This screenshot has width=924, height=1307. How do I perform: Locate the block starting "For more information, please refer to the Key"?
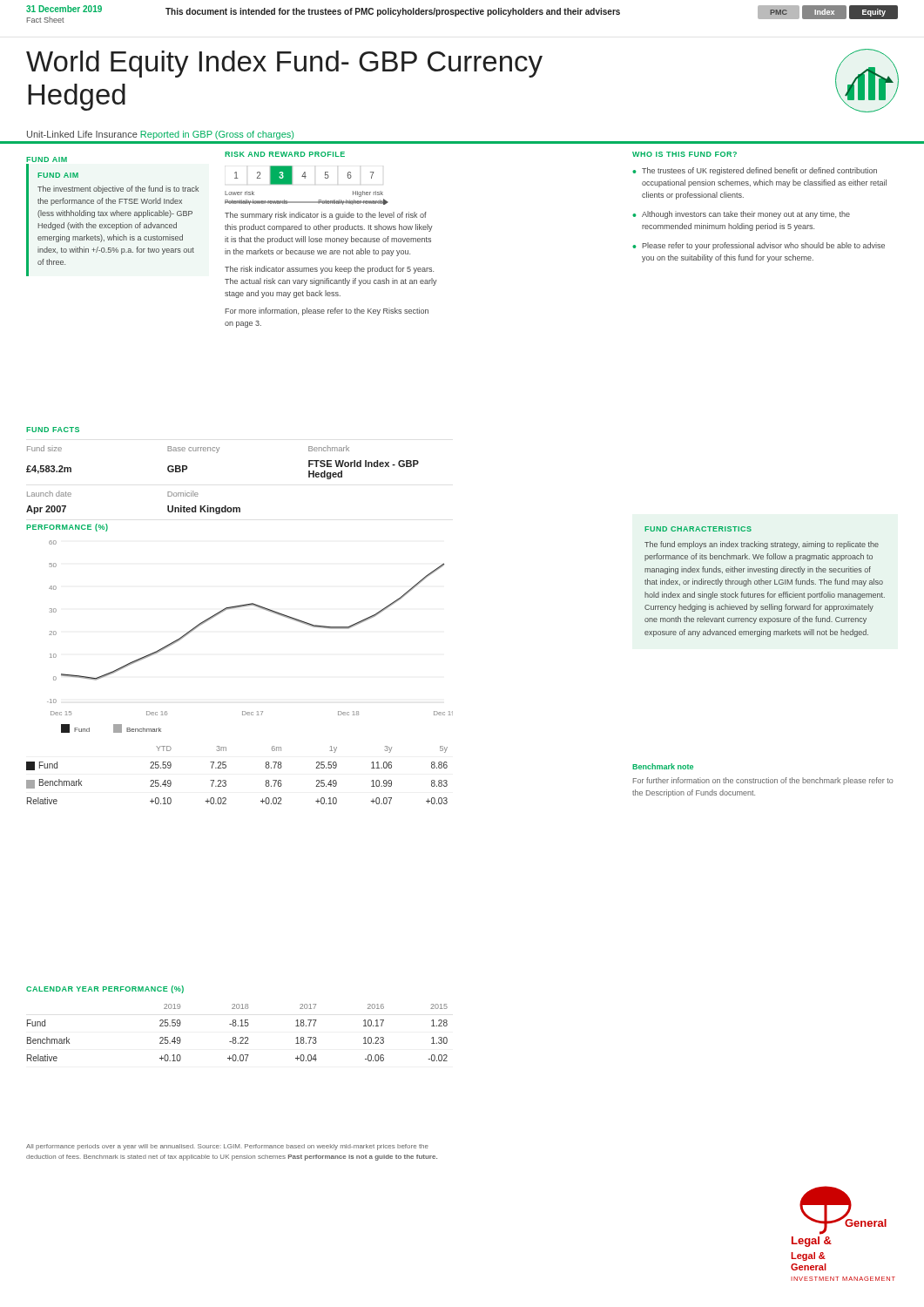[327, 317]
